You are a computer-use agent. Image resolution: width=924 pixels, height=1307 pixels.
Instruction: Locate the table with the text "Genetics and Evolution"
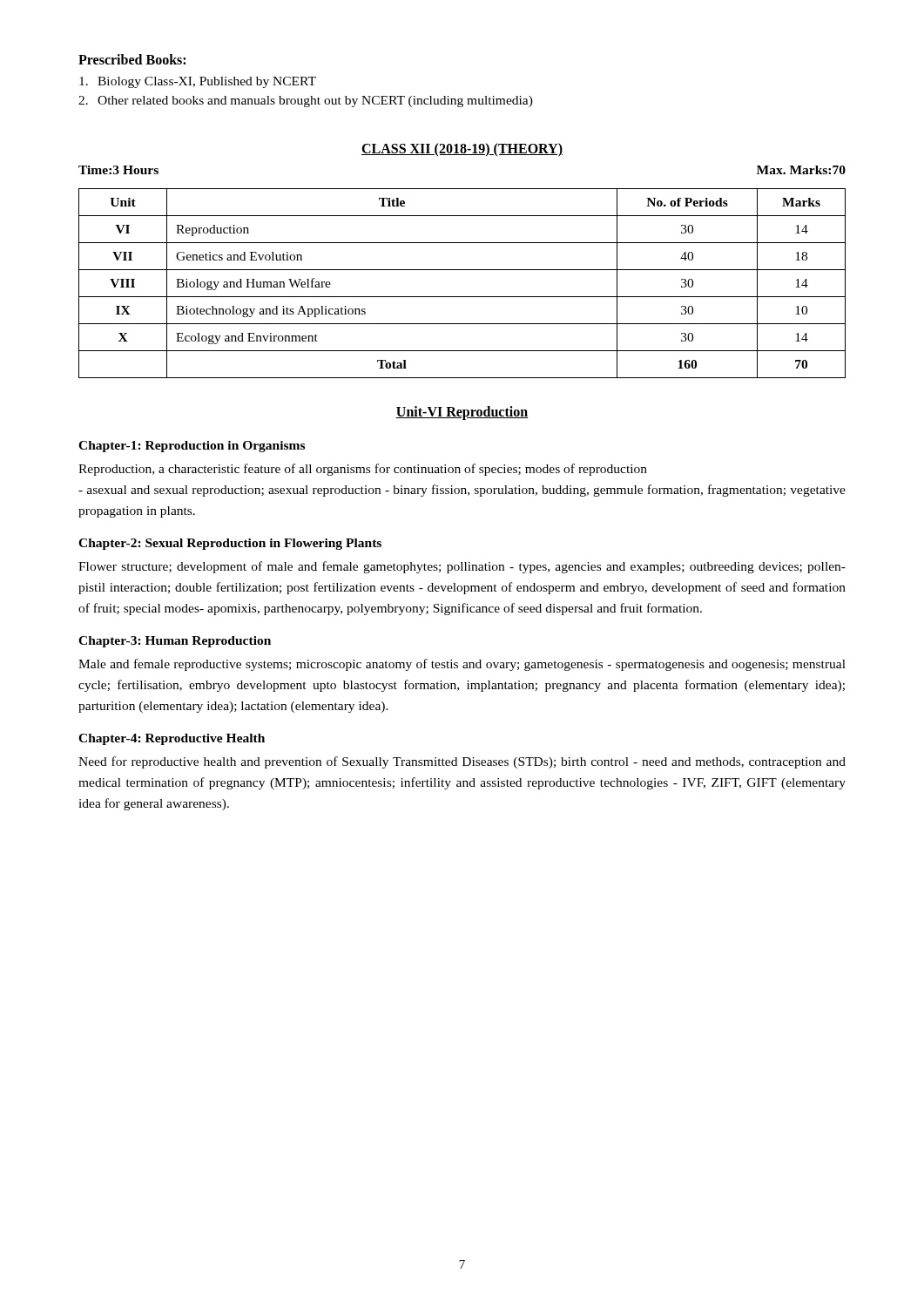coord(462,283)
